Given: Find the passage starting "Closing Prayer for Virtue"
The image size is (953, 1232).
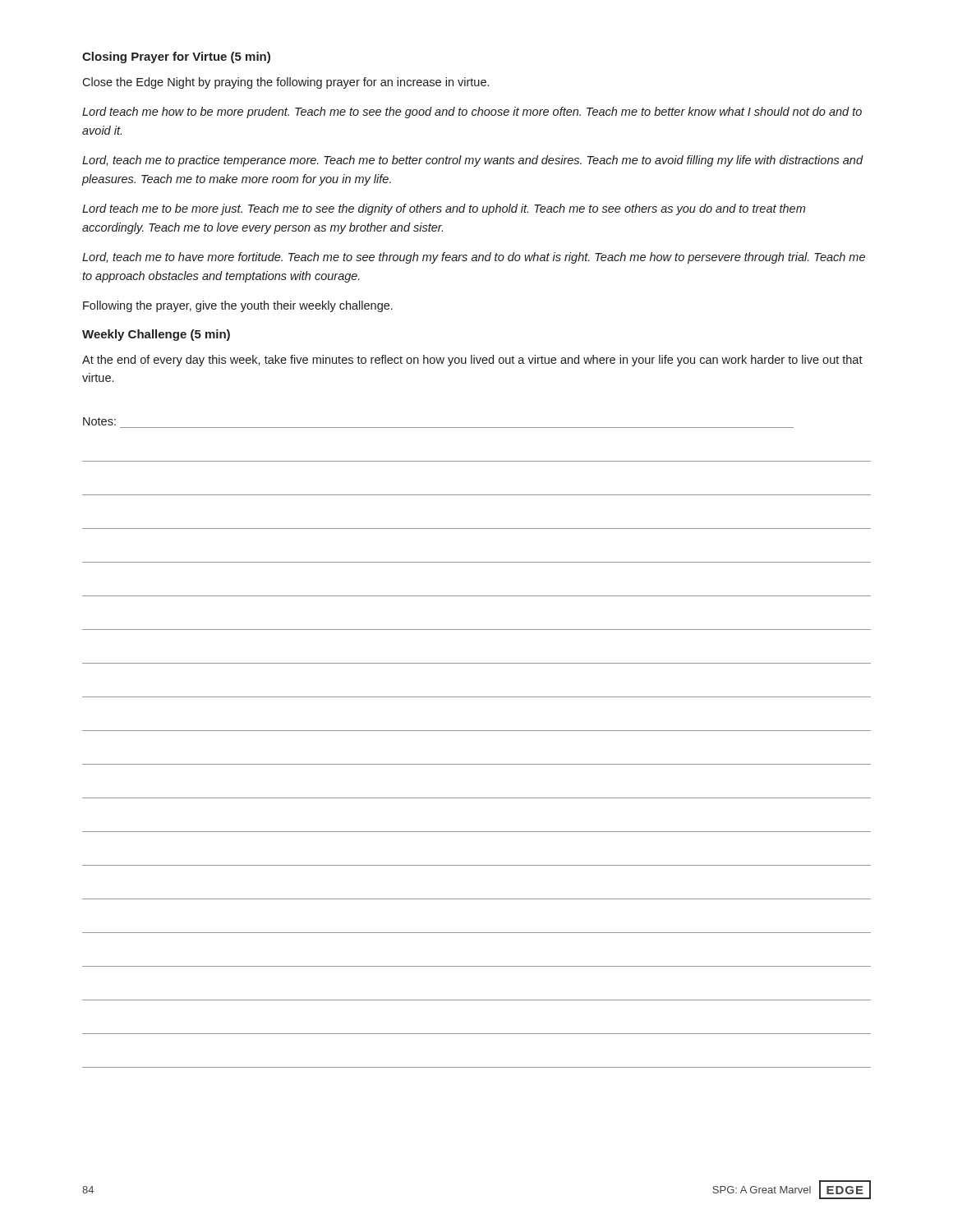Looking at the screenshot, I should click(177, 56).
